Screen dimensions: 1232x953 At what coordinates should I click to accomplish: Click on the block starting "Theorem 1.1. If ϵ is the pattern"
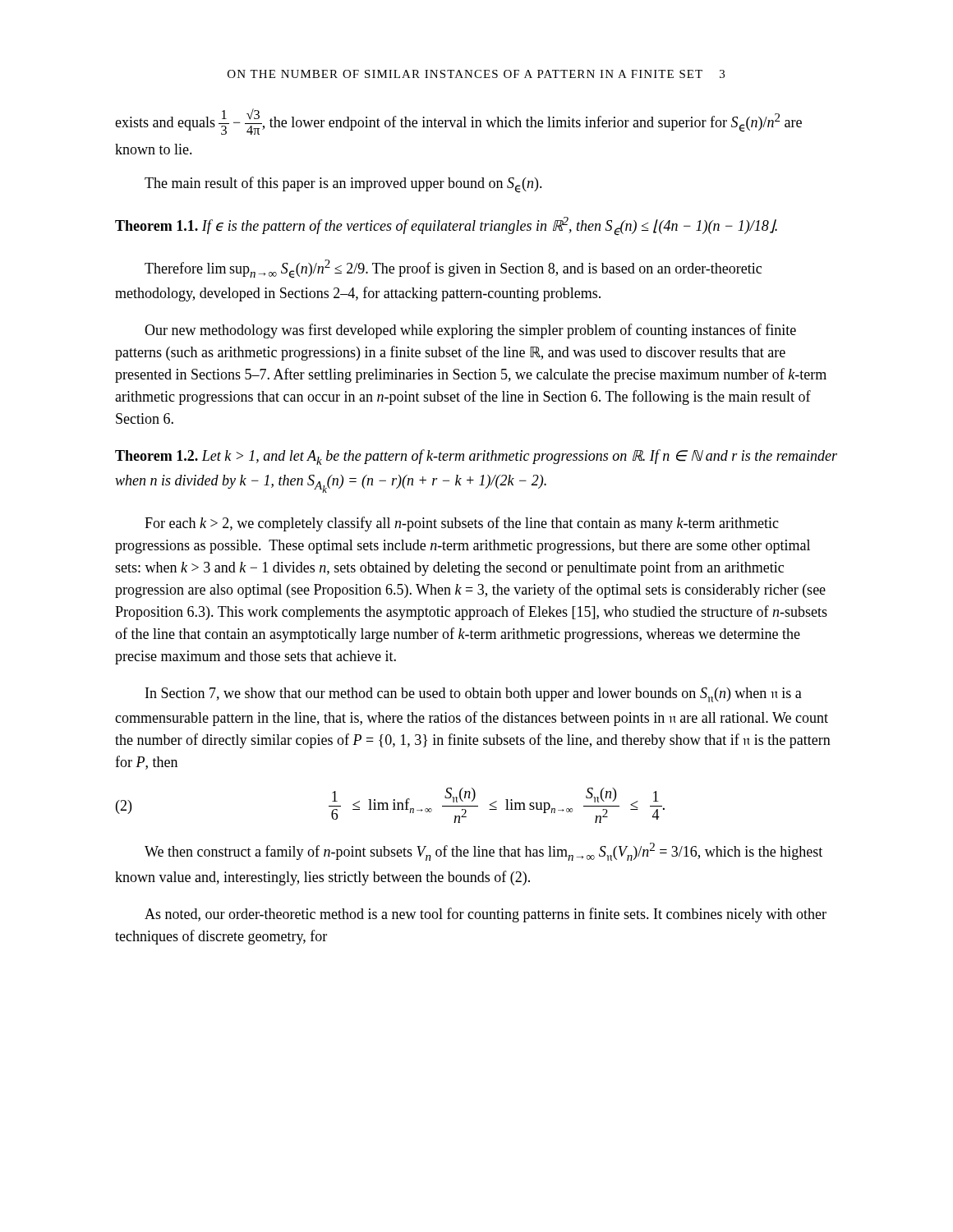pos(447,226)
